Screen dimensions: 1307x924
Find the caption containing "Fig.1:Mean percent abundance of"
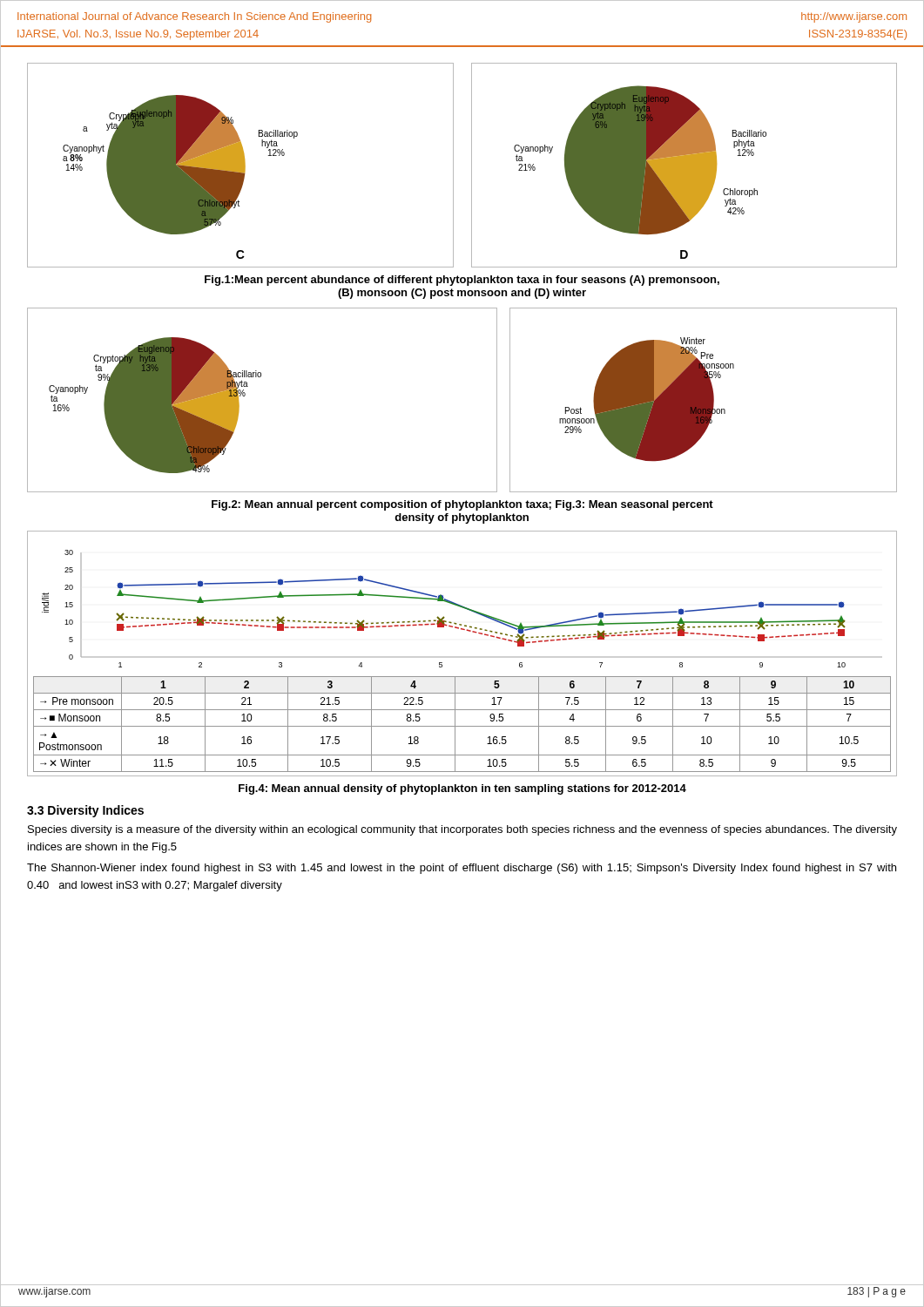[x=462, y=286]
